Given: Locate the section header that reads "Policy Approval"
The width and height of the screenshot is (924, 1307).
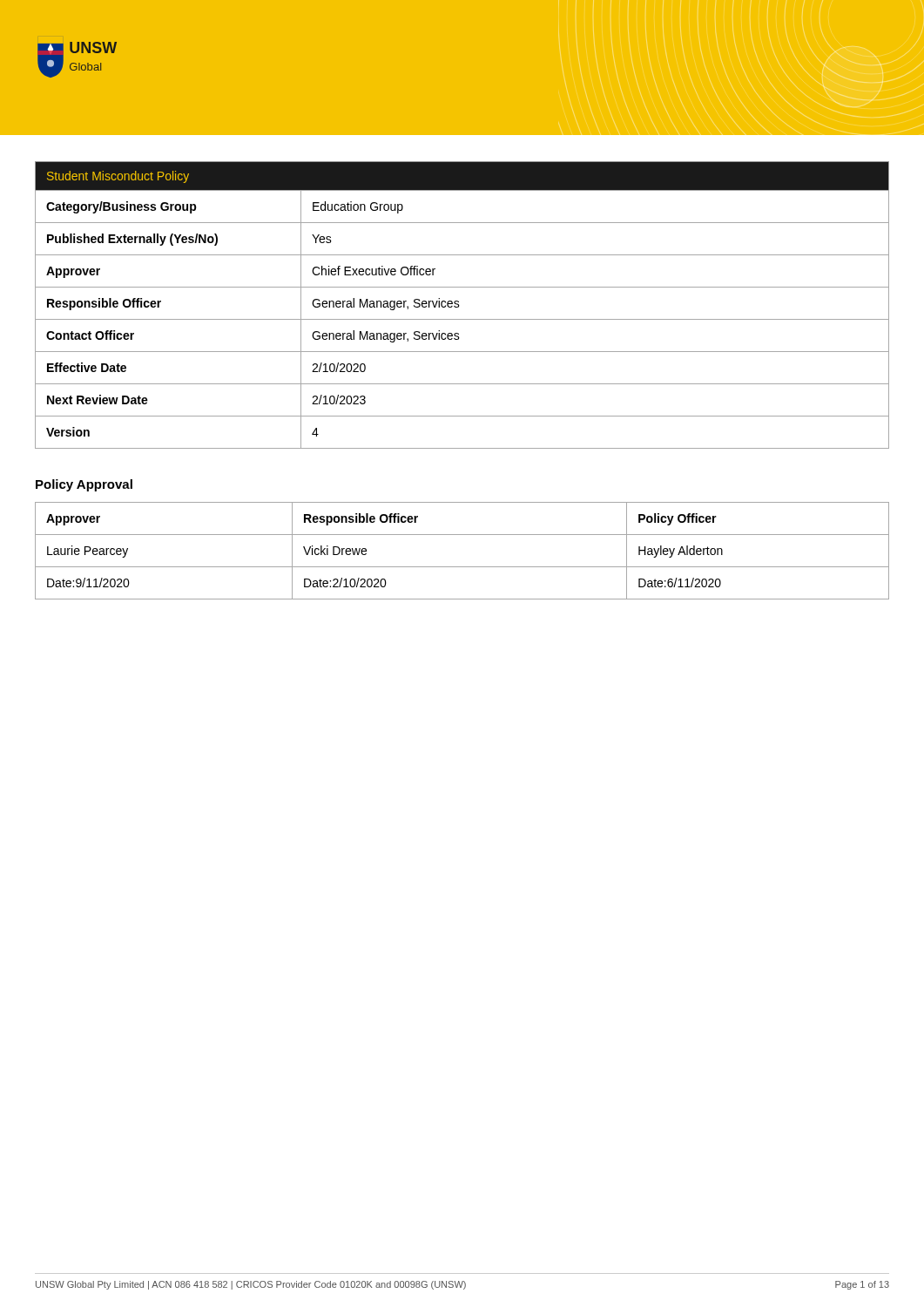Looking at the screenshot, I should pyautogui.click(x=84, y=484).
